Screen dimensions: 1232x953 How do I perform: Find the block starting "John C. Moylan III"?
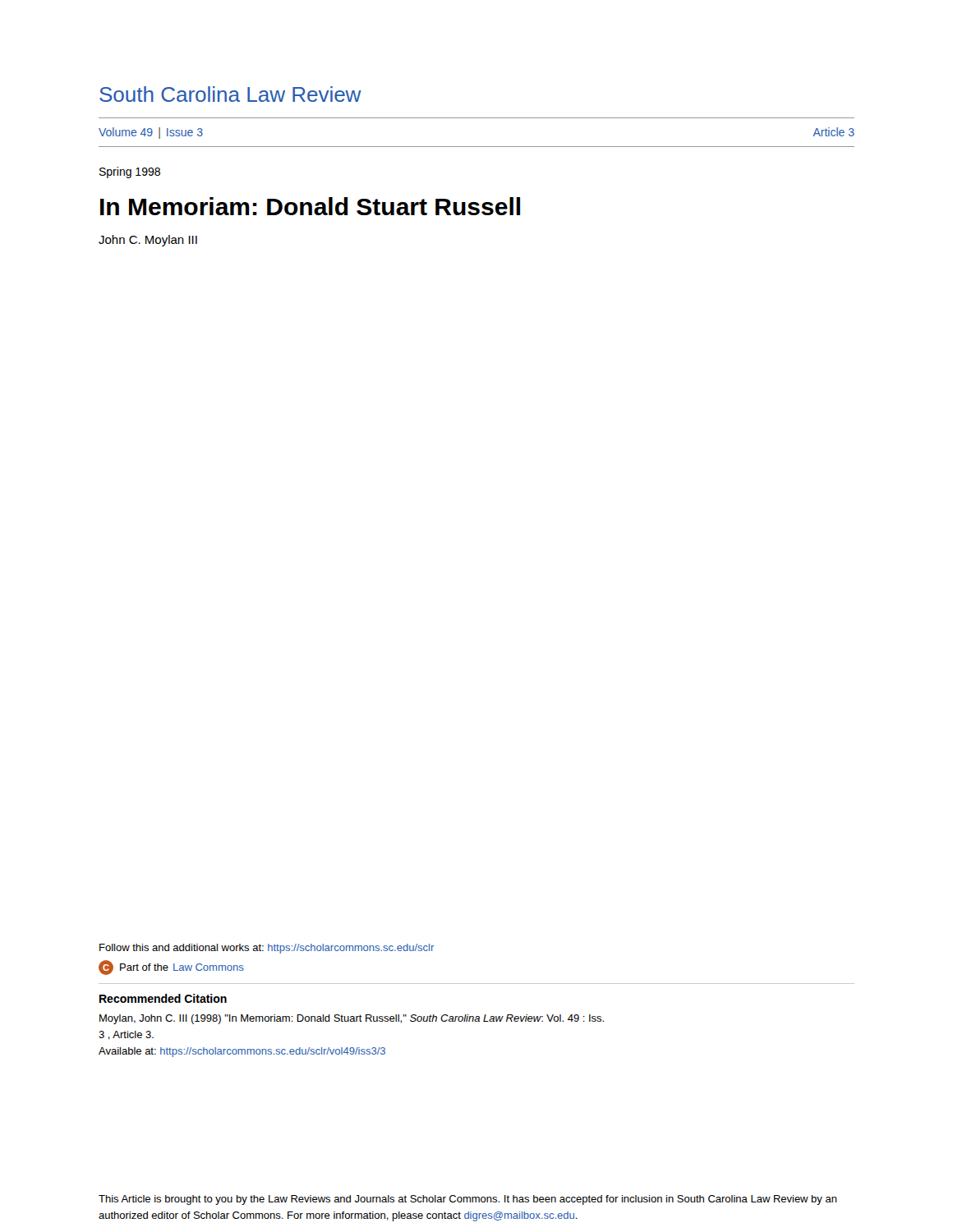(x=148, y=241)
